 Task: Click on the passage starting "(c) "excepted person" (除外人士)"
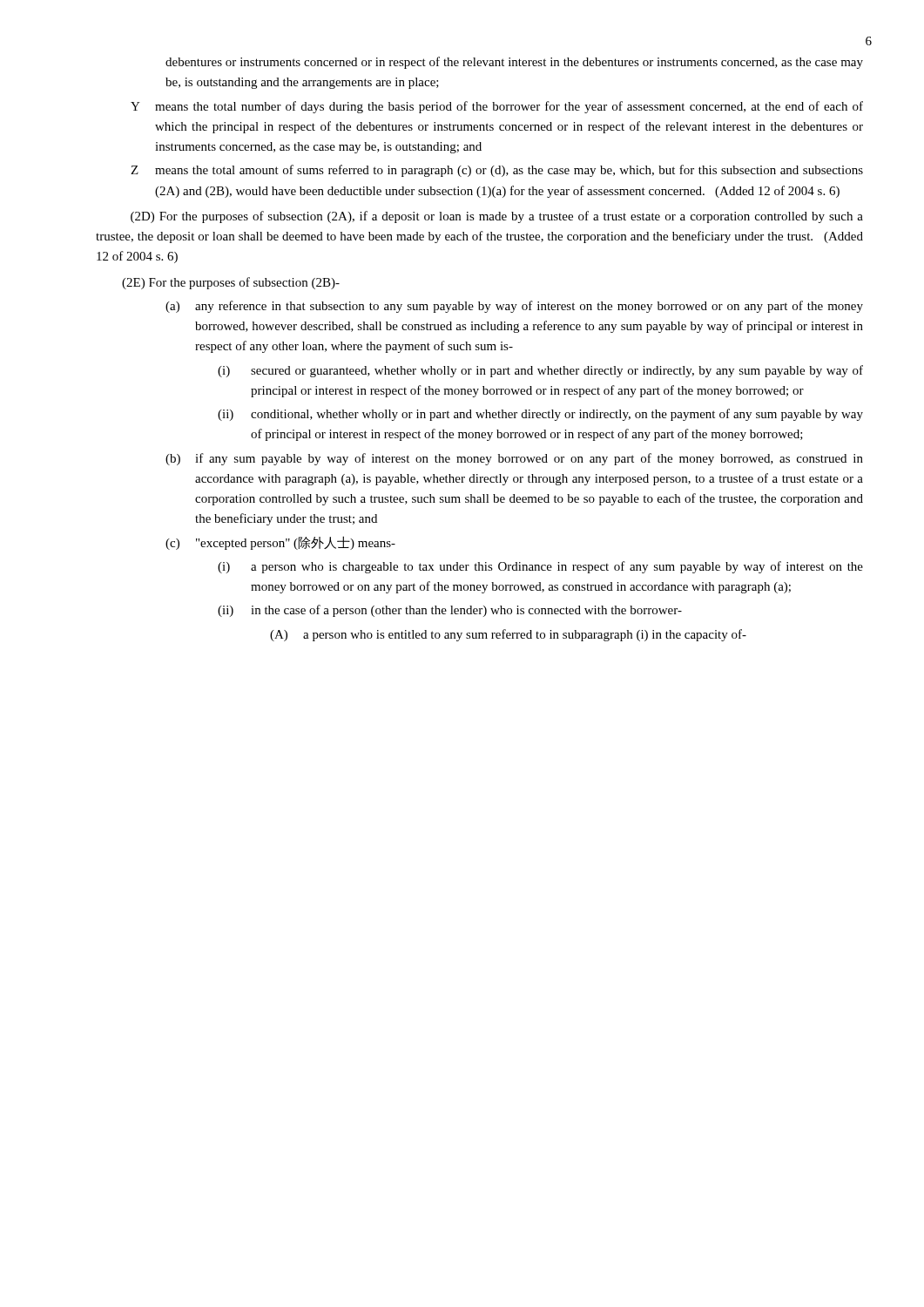click(280, 543)
